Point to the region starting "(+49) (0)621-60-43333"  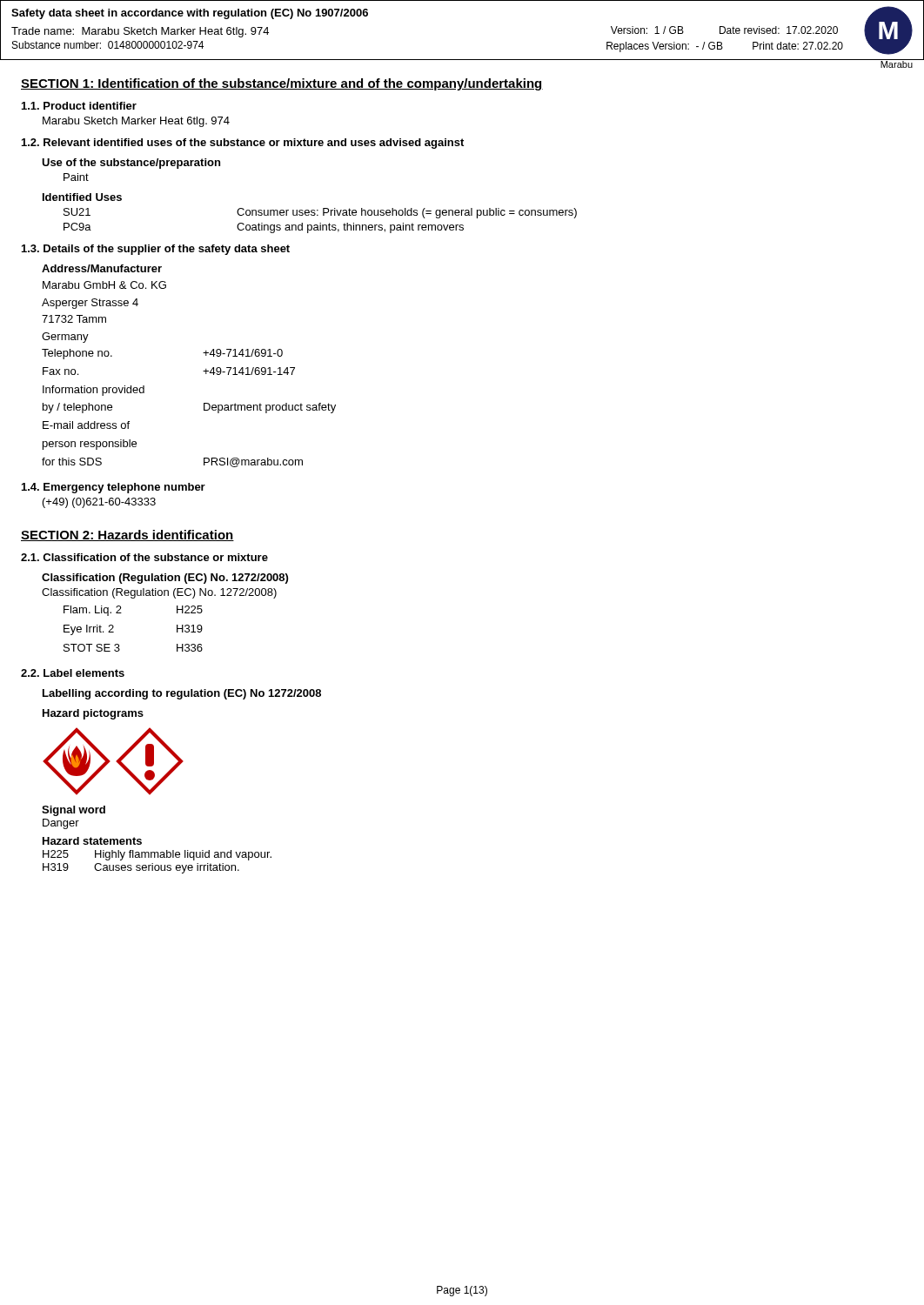tap(99, 501)
